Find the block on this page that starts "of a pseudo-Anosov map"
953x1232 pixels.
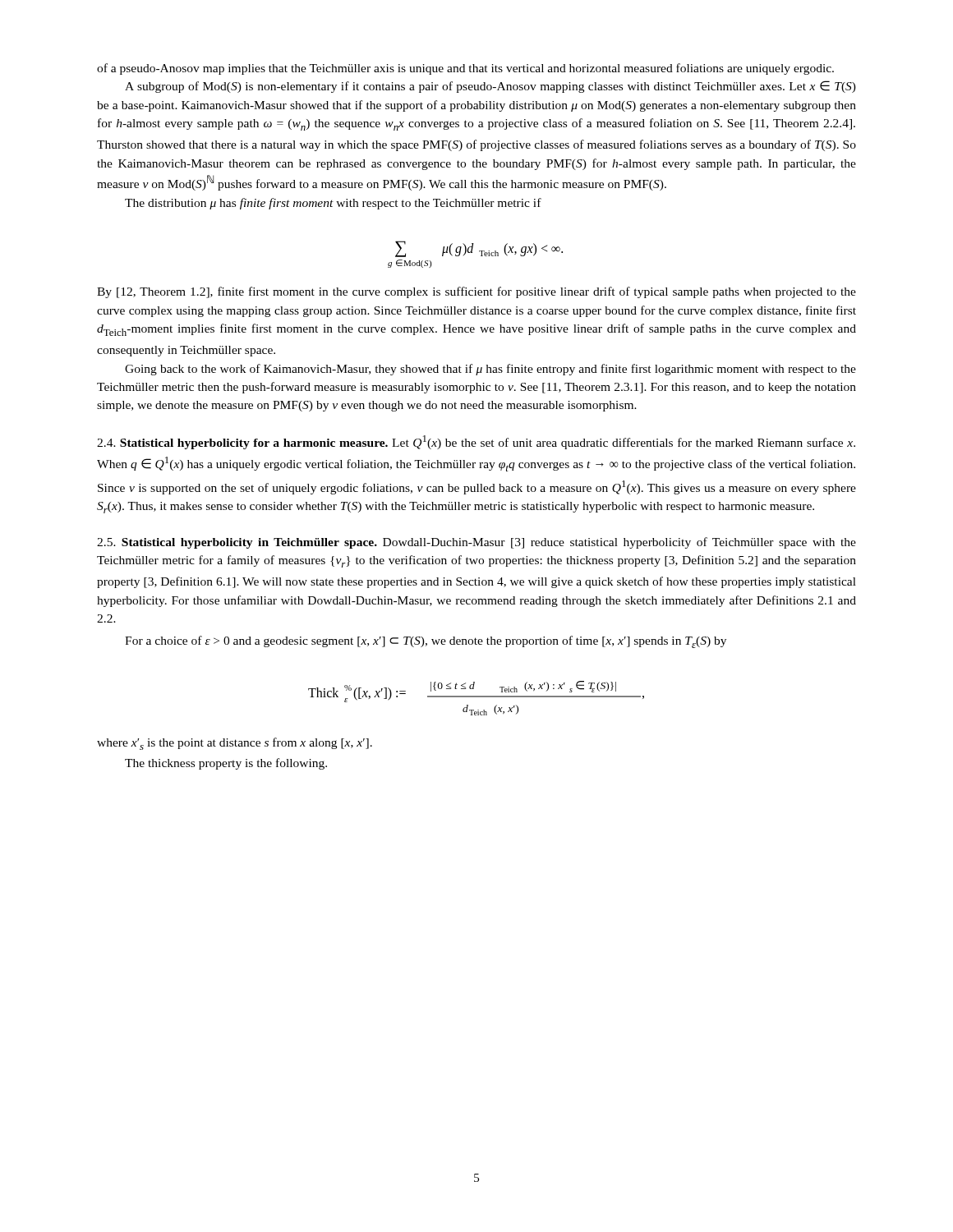tap(476, 68)
